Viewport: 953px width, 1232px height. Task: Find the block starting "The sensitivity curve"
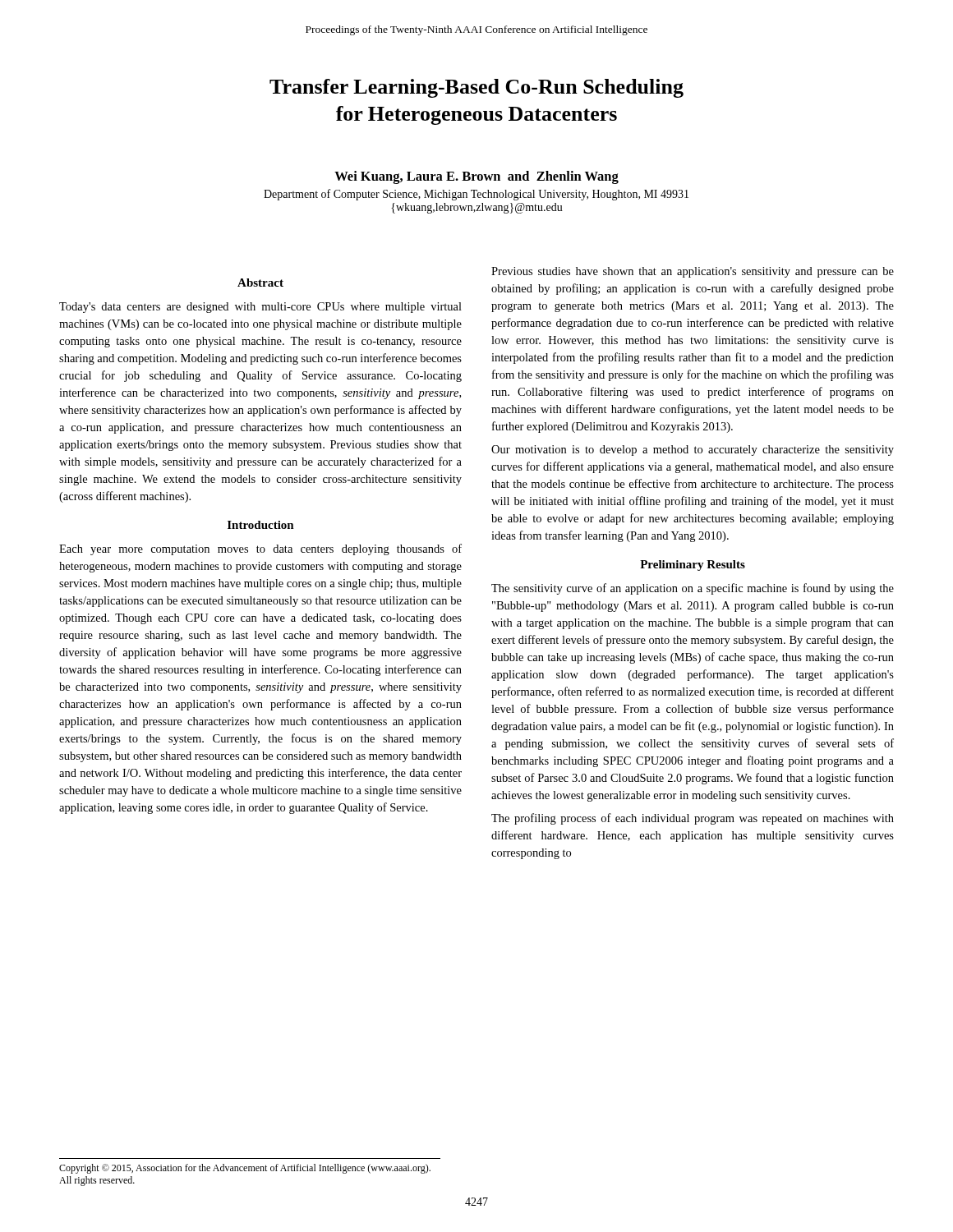click(693, 721)
